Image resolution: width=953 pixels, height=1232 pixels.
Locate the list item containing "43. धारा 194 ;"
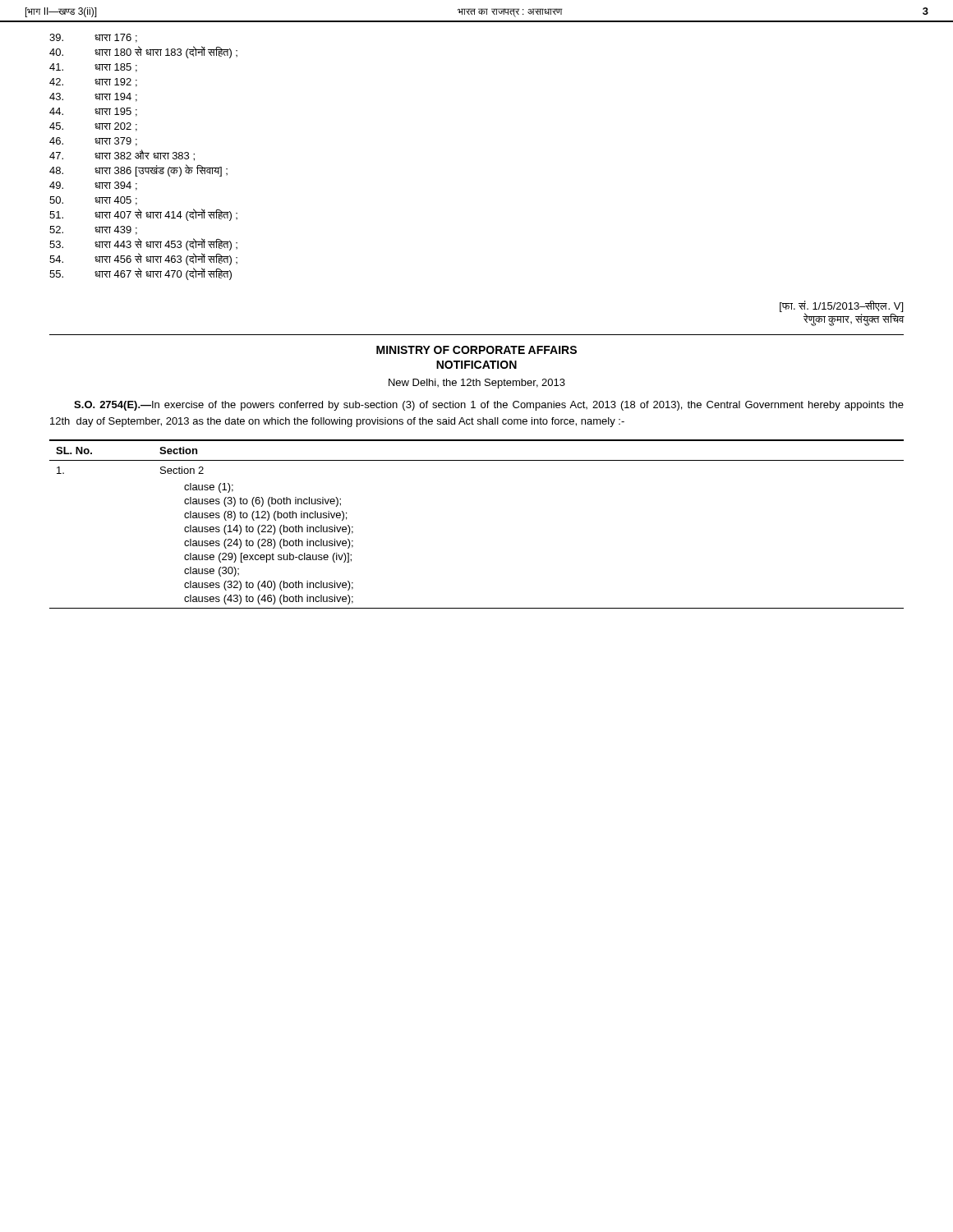click(x=93, y=97)
